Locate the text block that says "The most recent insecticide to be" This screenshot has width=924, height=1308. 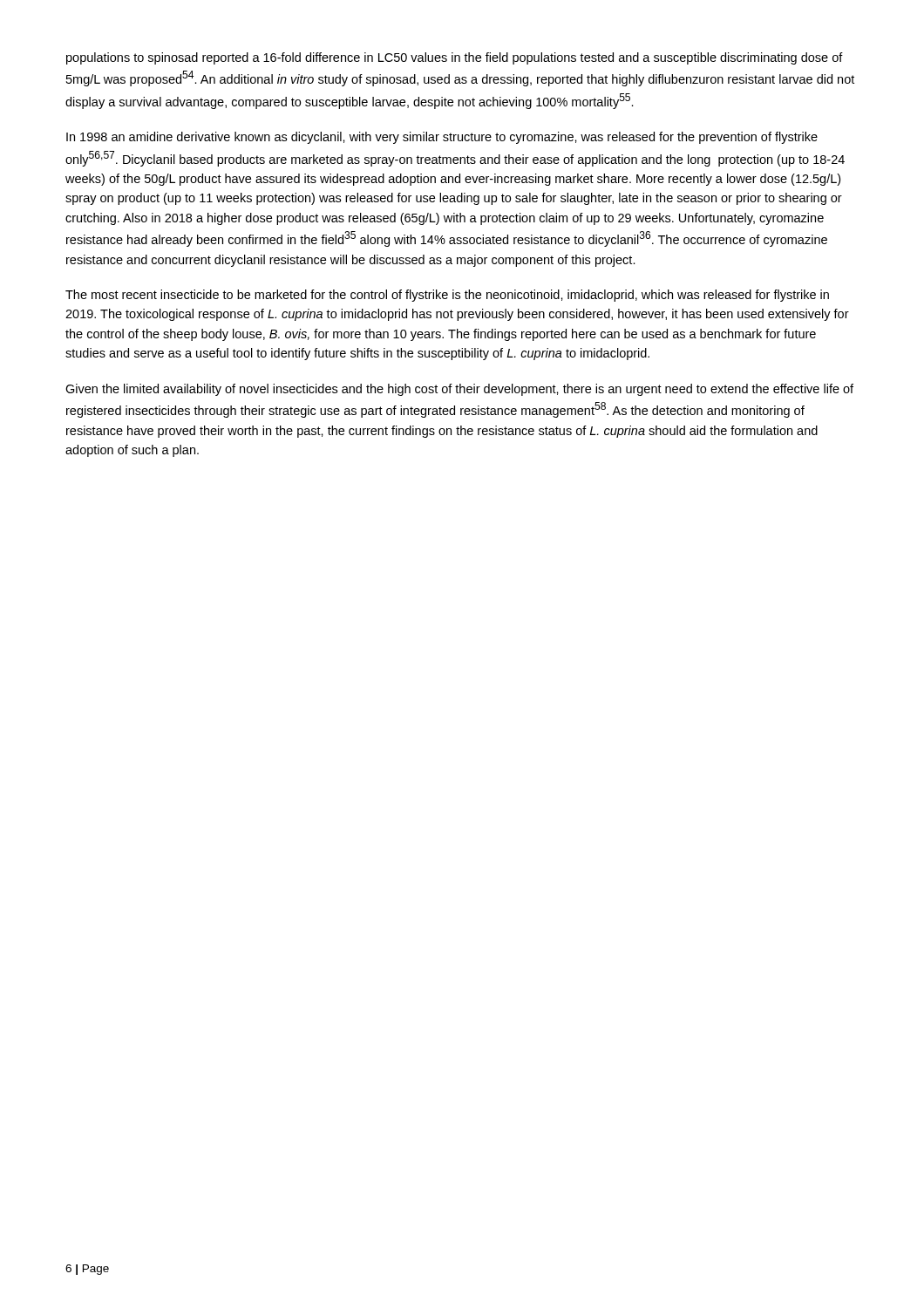(457, 324)
